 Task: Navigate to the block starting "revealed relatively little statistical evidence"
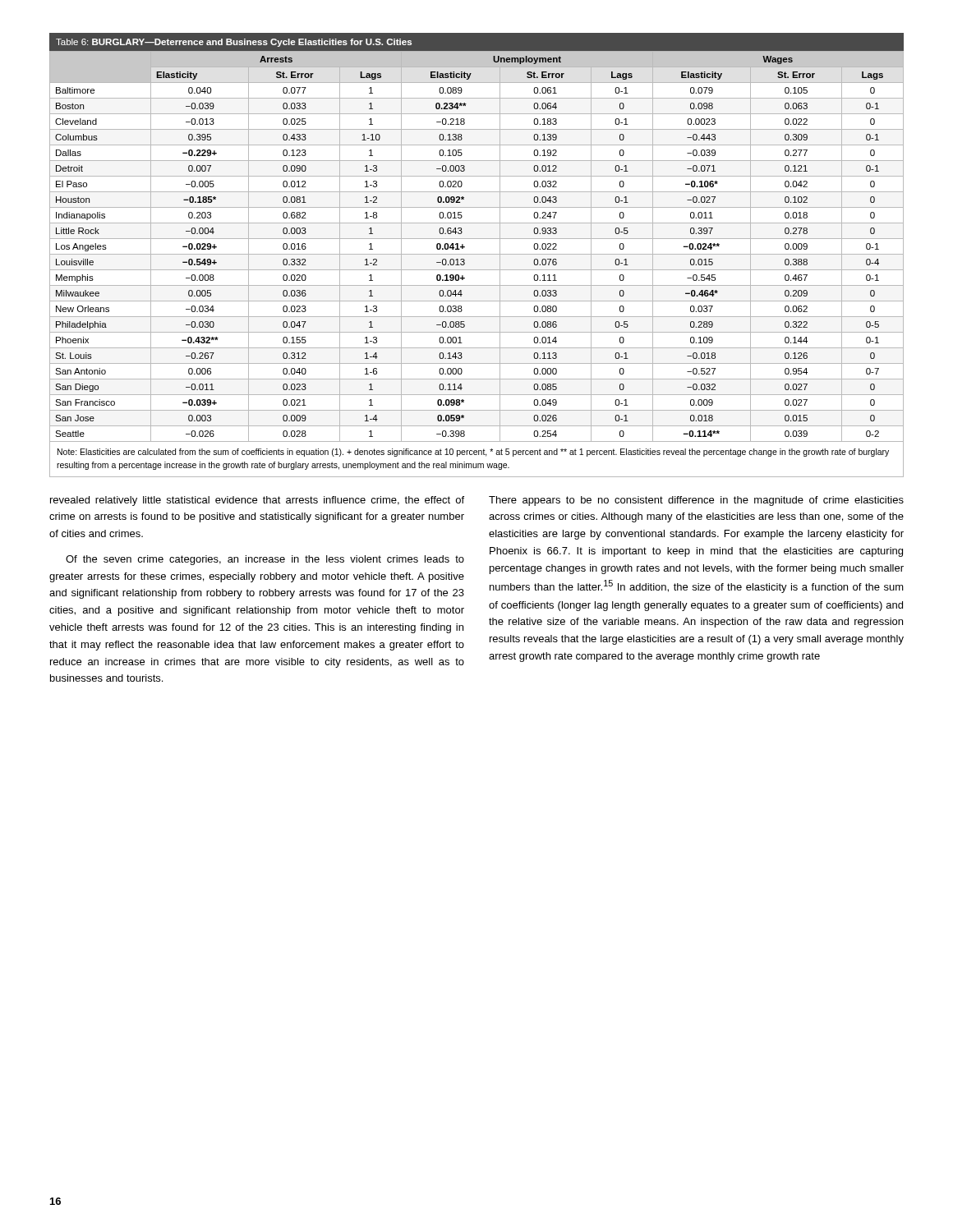point(257,590)
